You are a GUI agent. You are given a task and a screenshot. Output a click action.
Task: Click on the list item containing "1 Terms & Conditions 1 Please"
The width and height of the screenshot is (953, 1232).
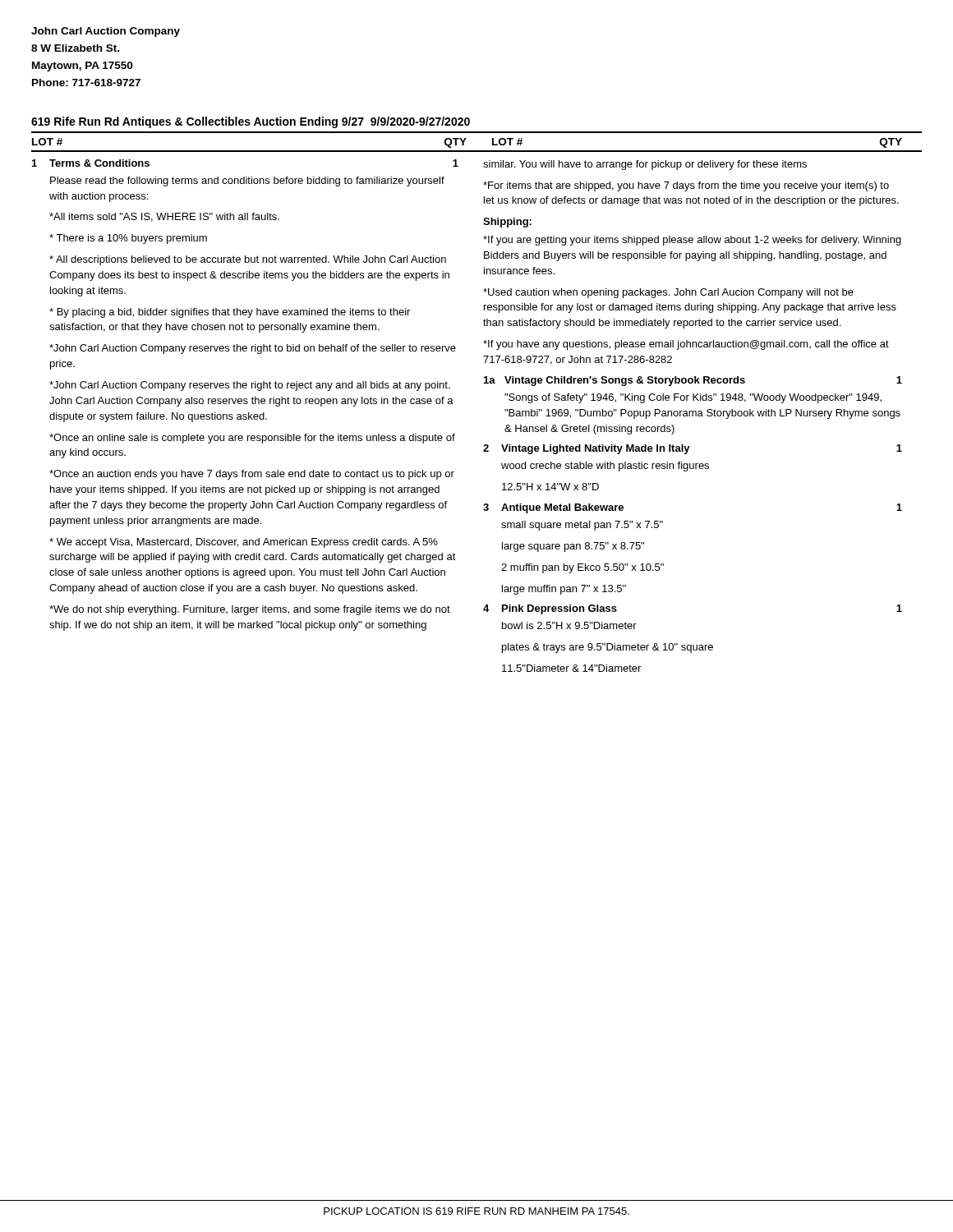245,395
